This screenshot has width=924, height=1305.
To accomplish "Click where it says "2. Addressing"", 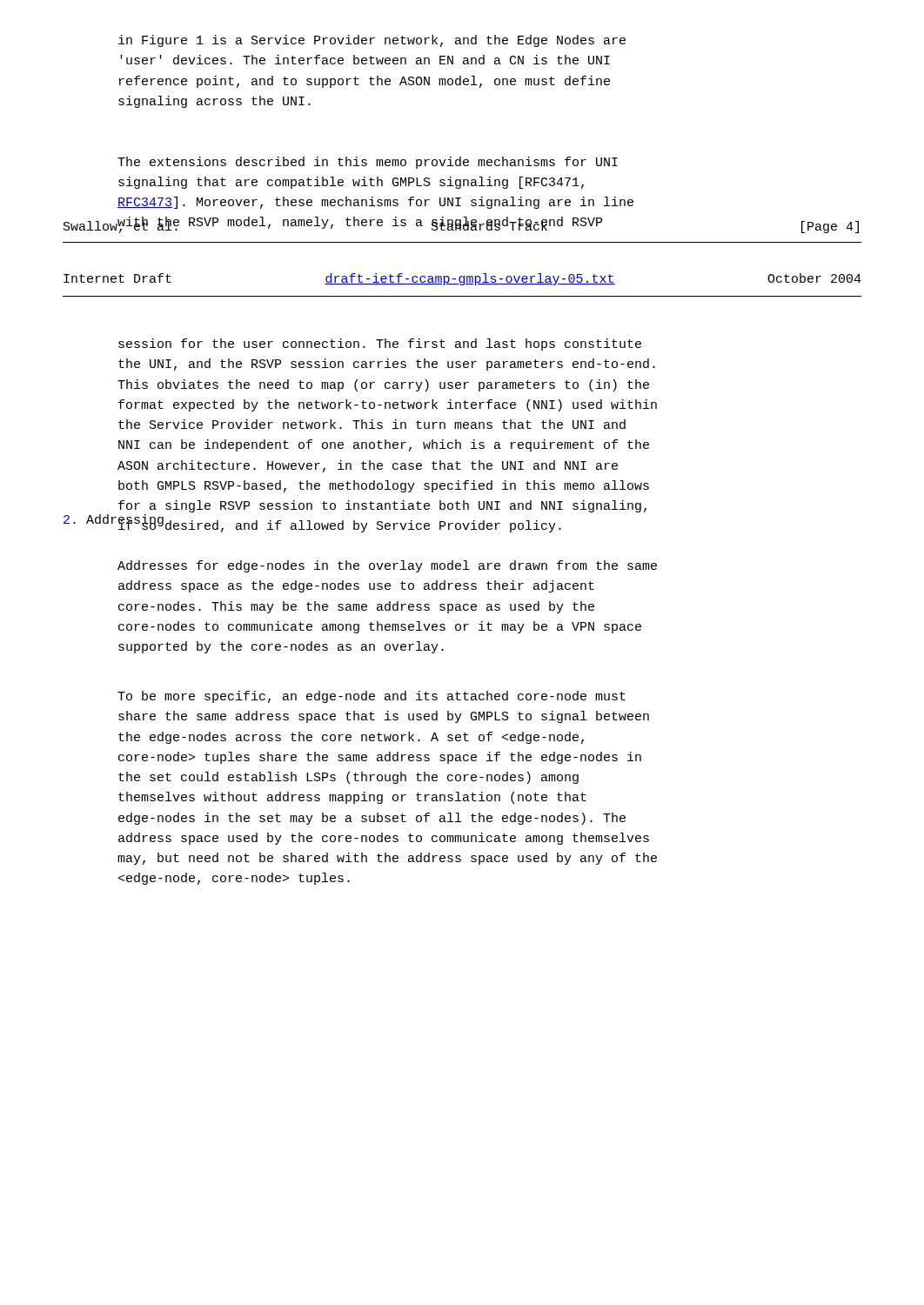I will pyautogui.click(x=114, y=521).
